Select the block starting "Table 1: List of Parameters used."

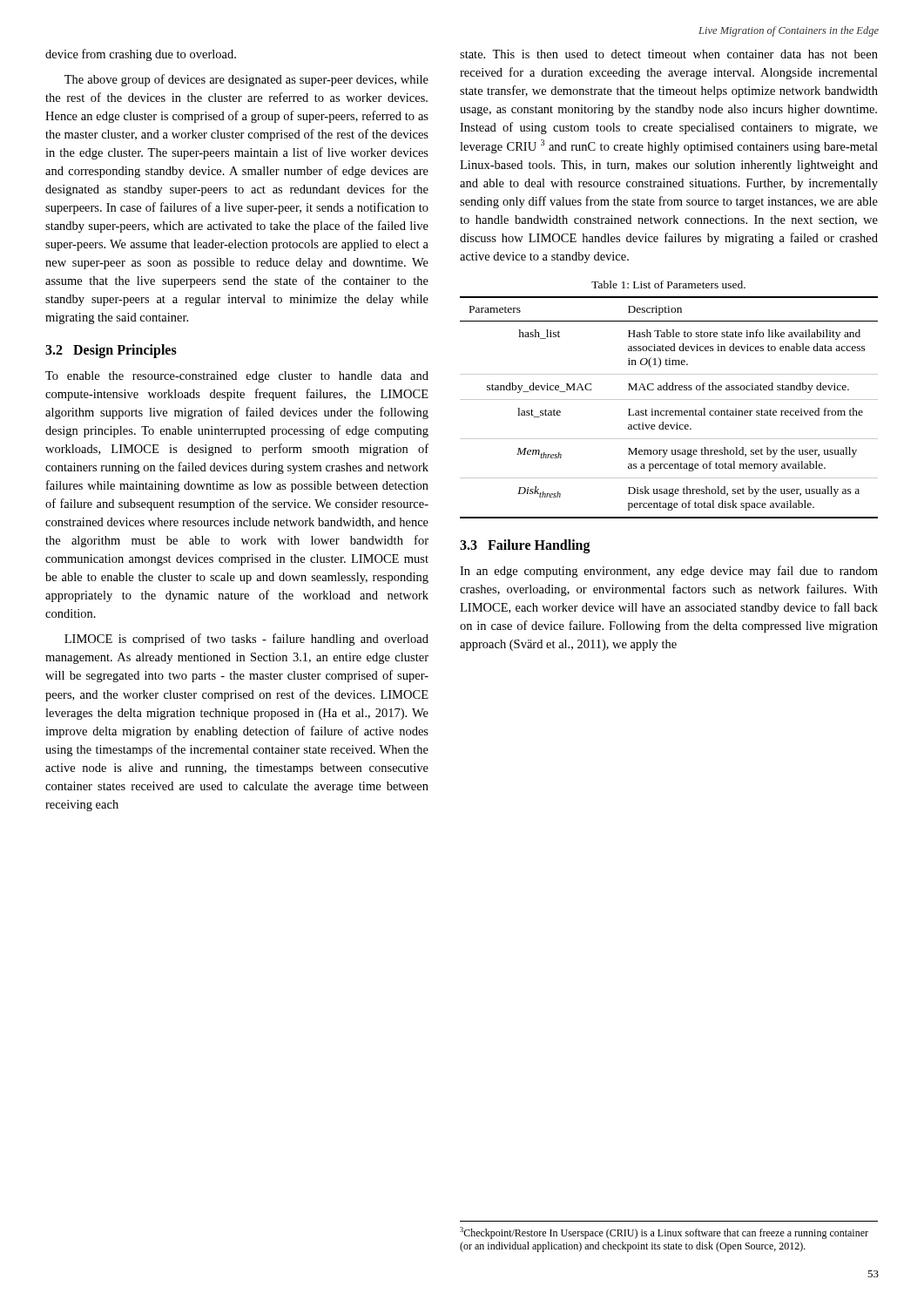coord(669,285)
